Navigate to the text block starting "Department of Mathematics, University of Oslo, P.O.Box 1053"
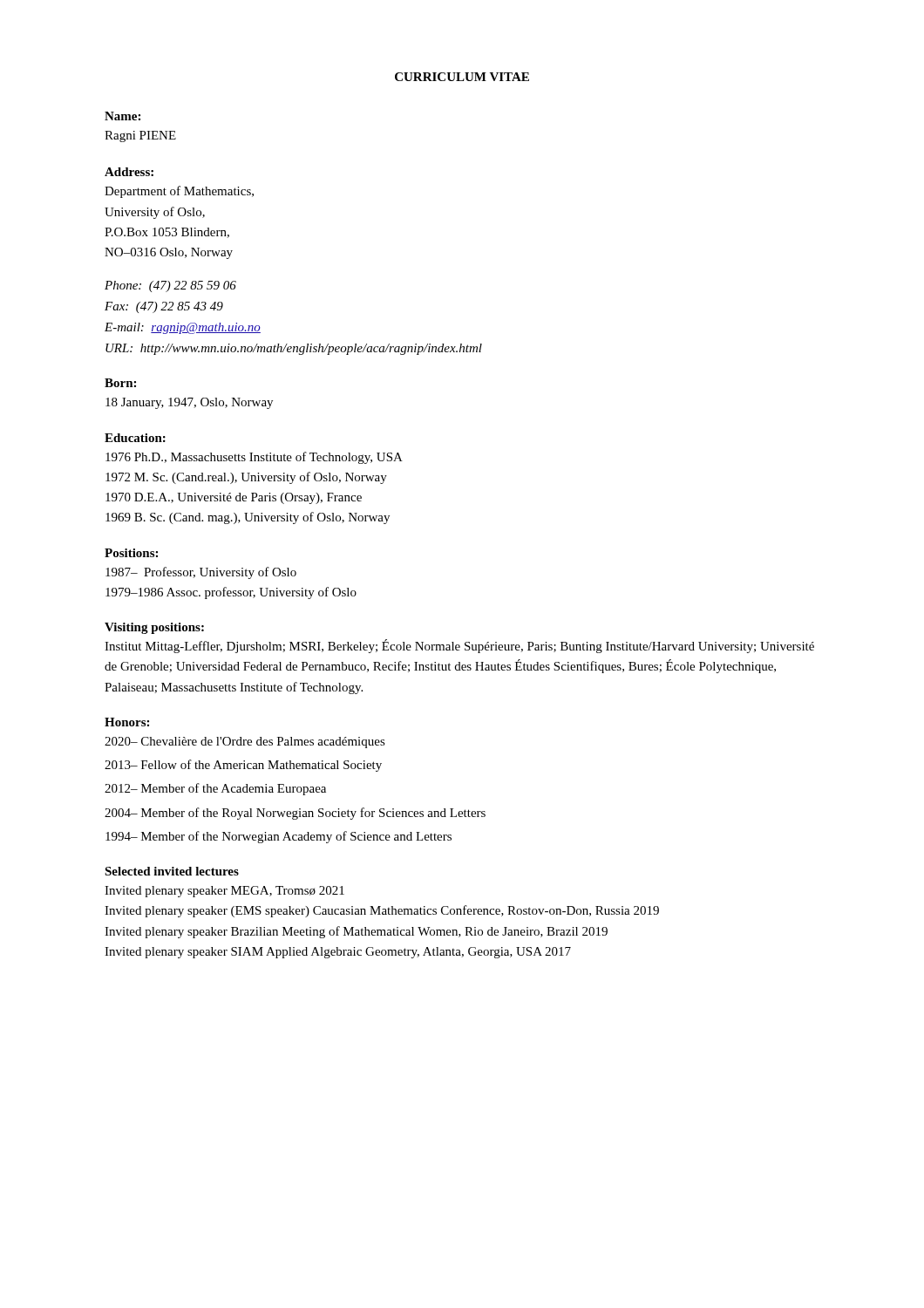 coord(180,222)
